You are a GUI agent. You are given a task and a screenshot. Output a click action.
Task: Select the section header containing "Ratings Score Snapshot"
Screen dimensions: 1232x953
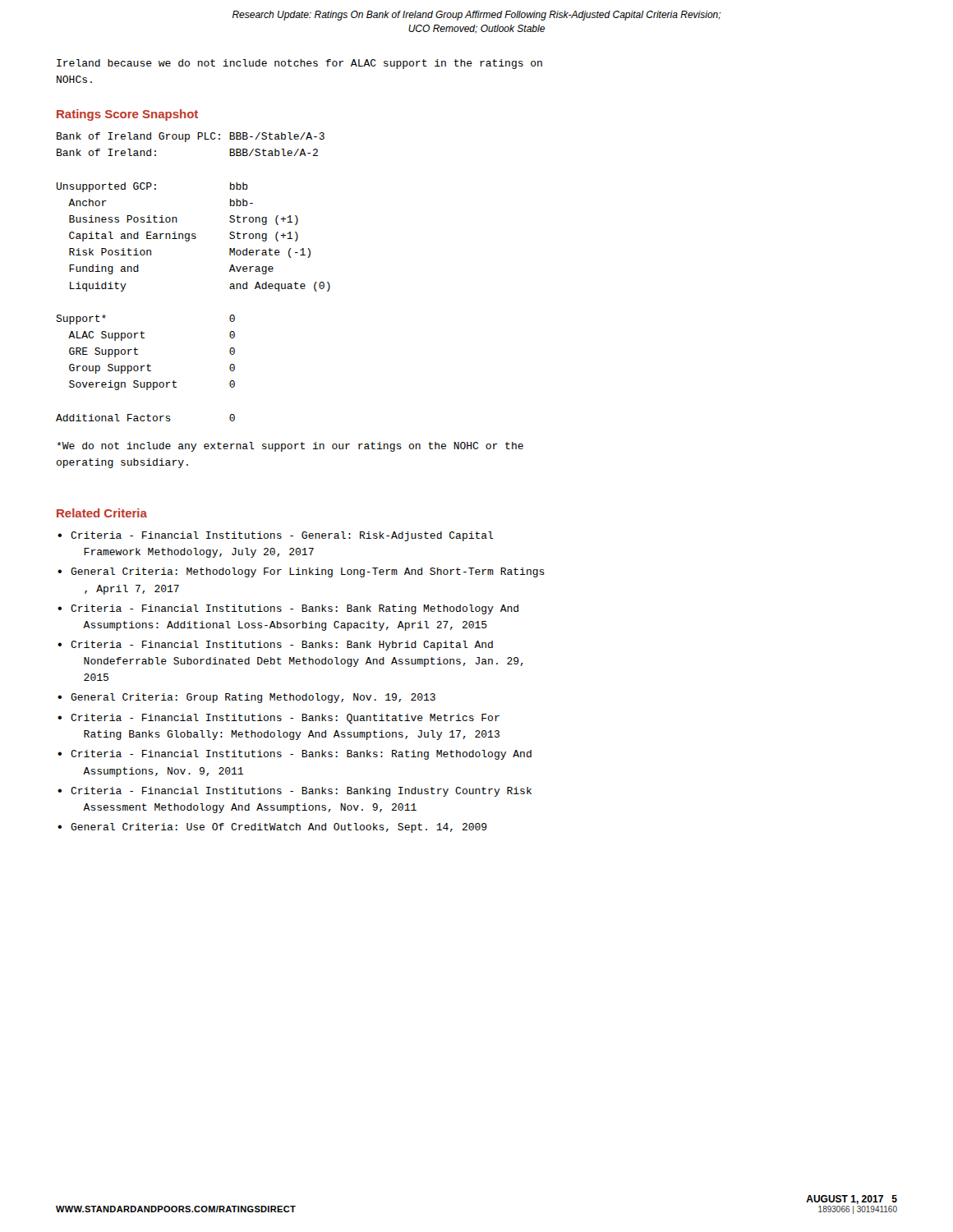pyautogui.click(x=127, y=114)
